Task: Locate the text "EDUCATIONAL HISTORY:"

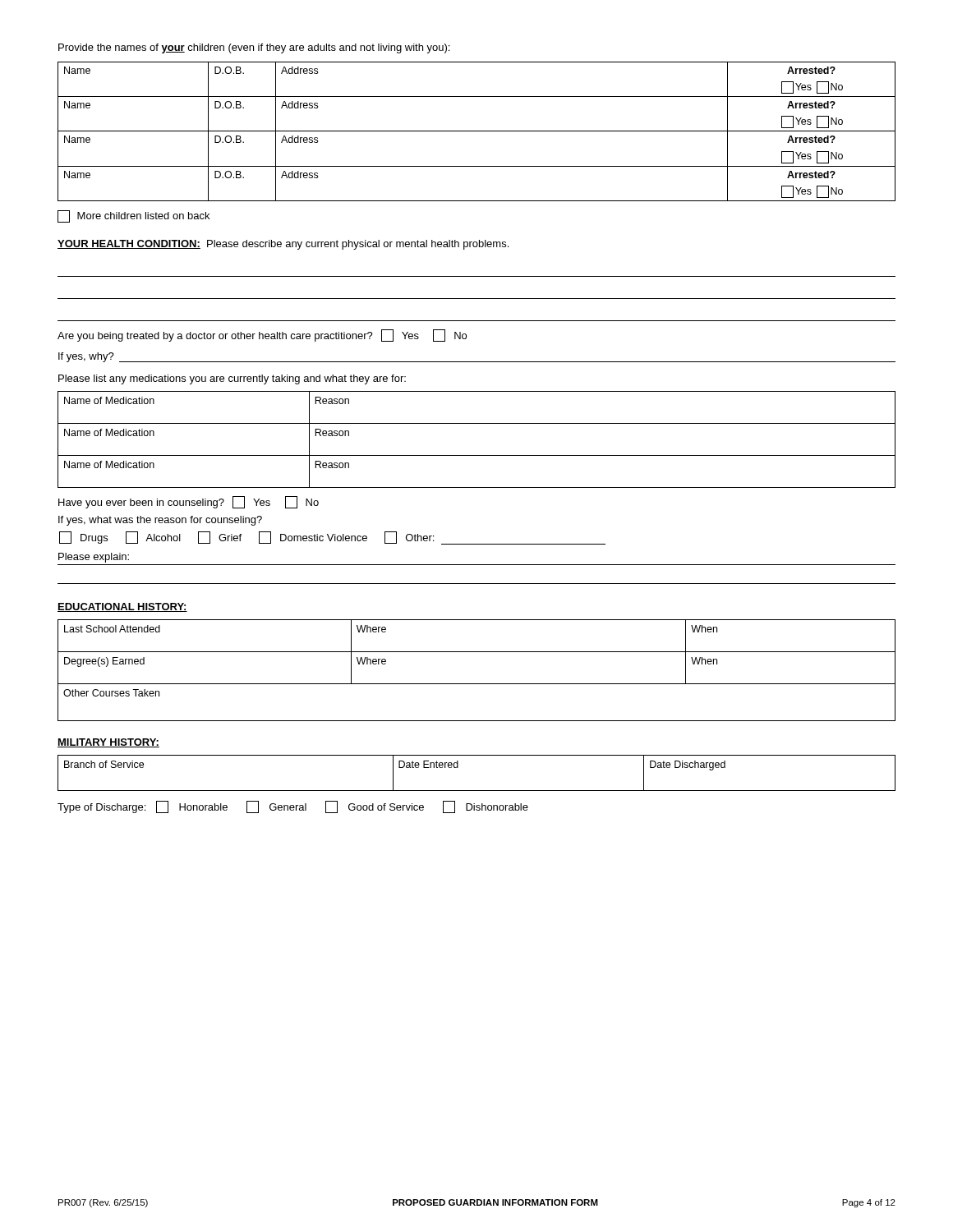Action: click(122, 606)
